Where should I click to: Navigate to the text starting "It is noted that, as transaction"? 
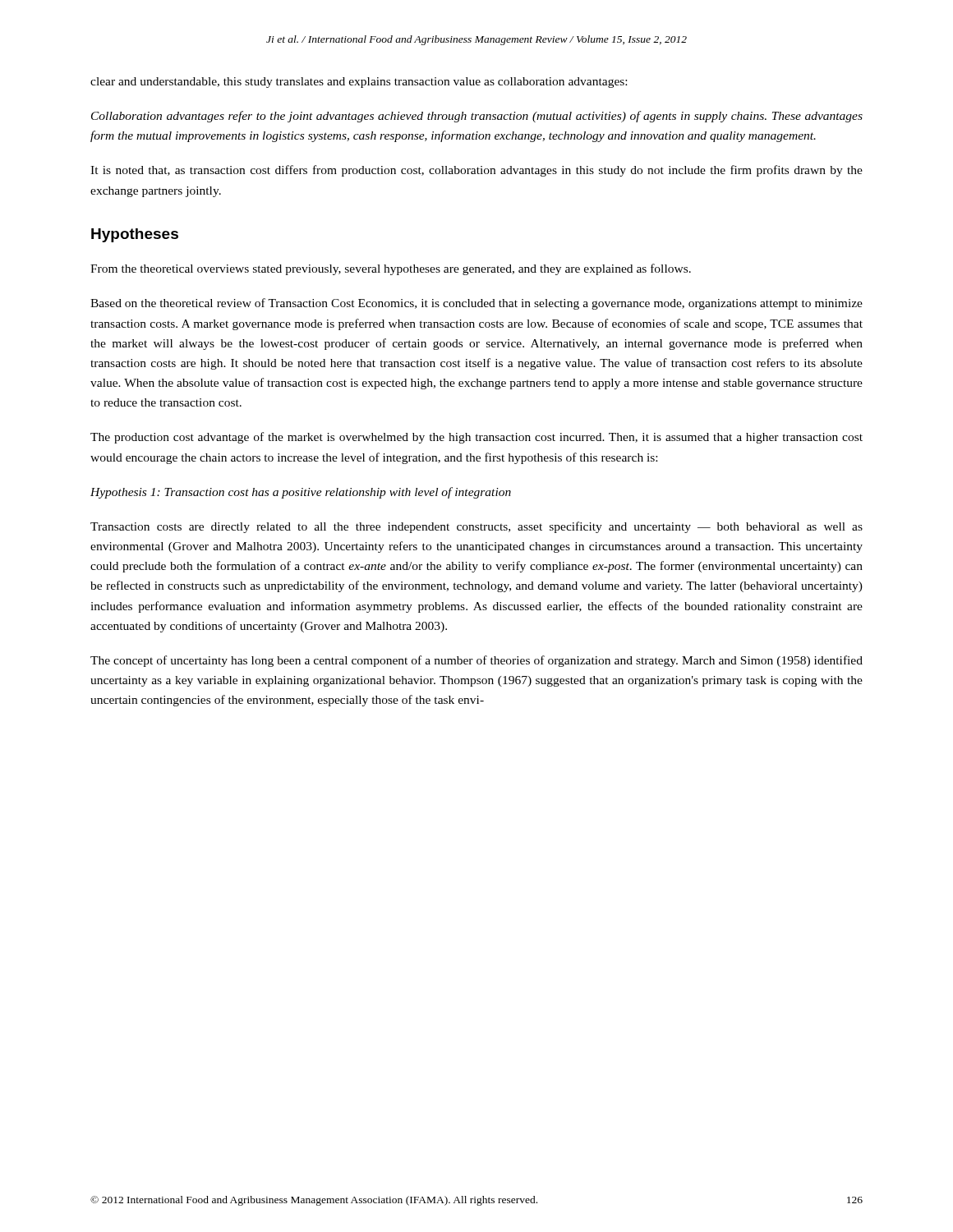[476, 180]
